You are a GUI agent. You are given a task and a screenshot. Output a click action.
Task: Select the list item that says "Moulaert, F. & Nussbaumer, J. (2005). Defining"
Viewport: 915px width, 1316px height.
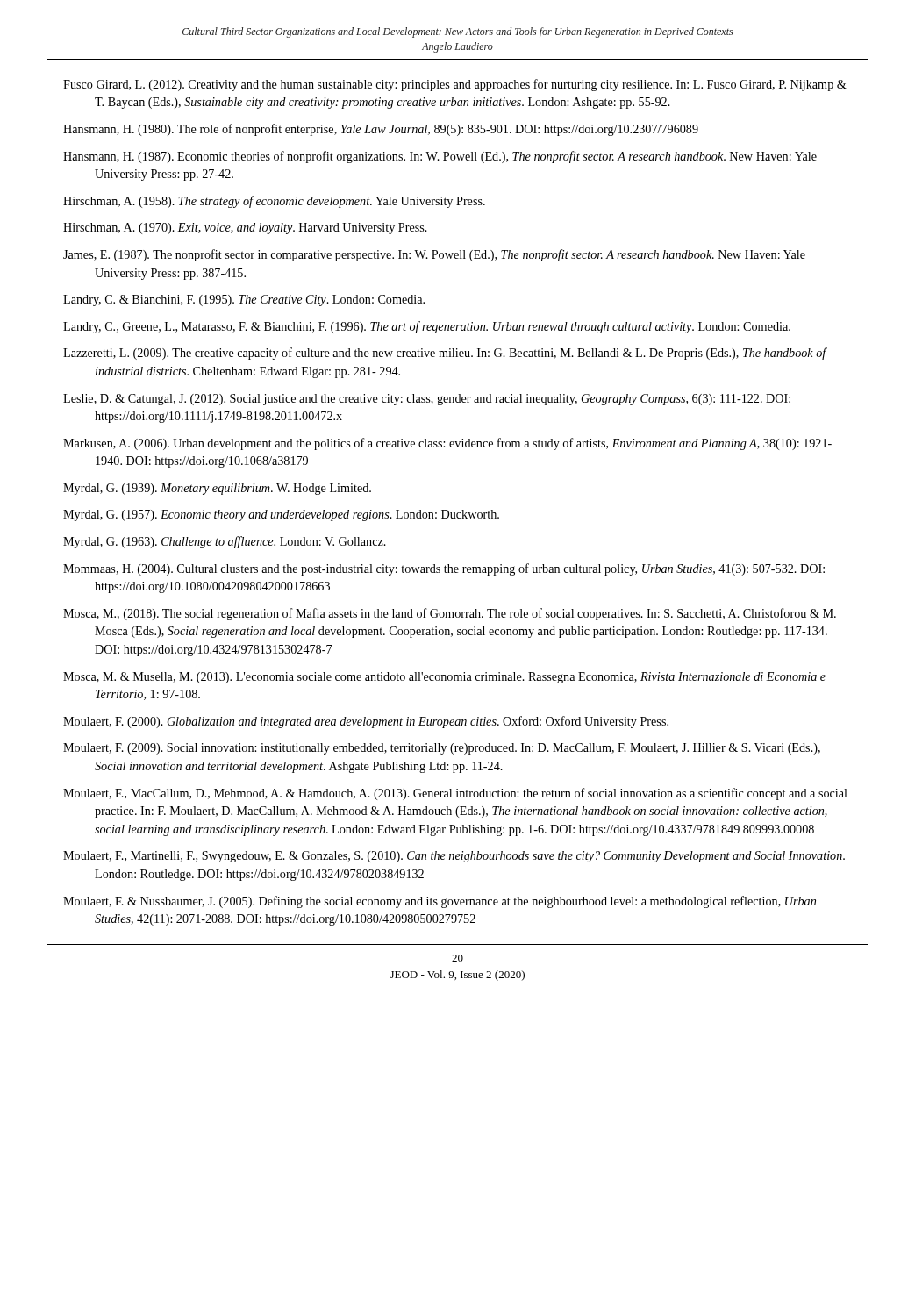(440, 910)
